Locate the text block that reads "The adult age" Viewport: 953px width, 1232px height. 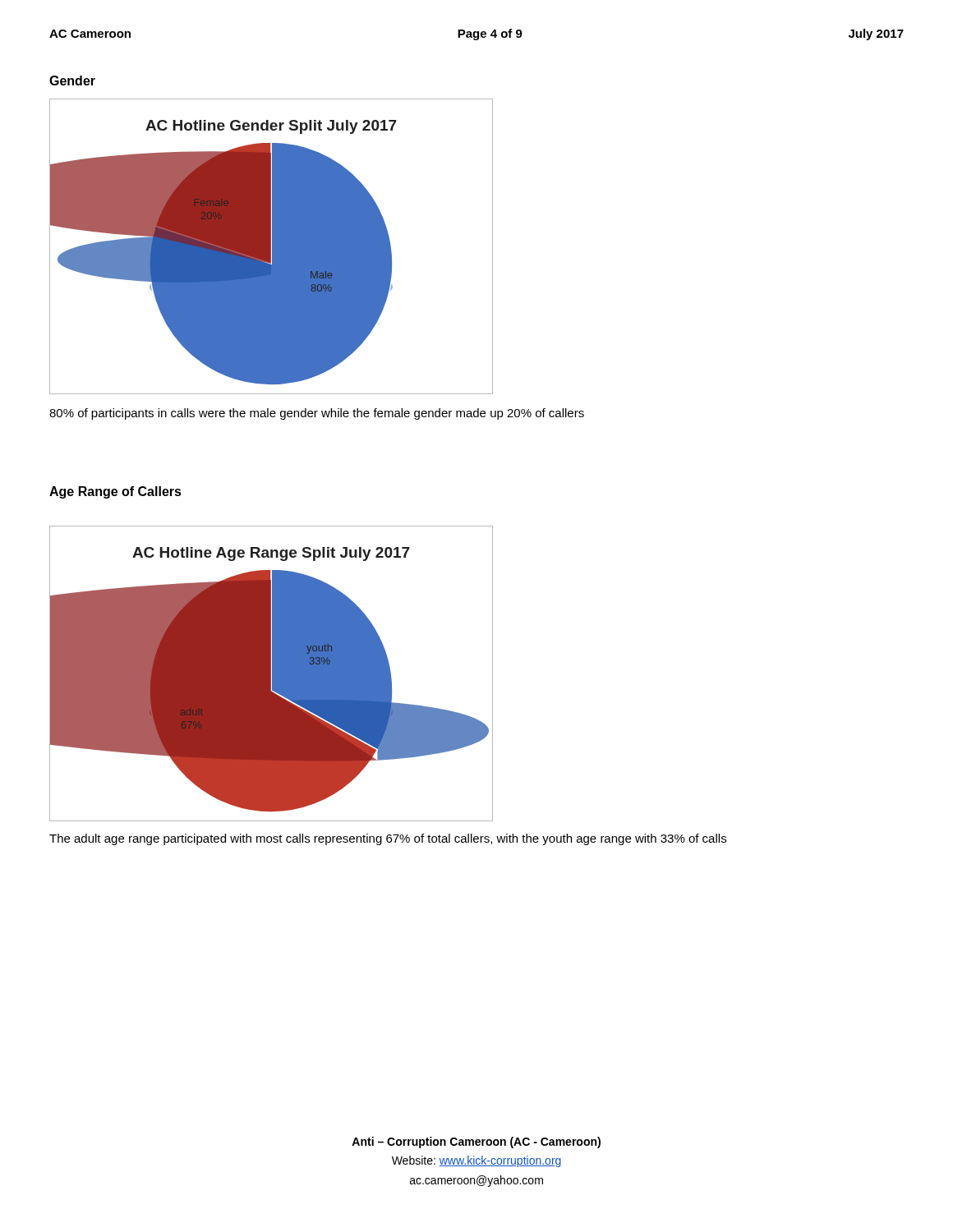[388, 838]
